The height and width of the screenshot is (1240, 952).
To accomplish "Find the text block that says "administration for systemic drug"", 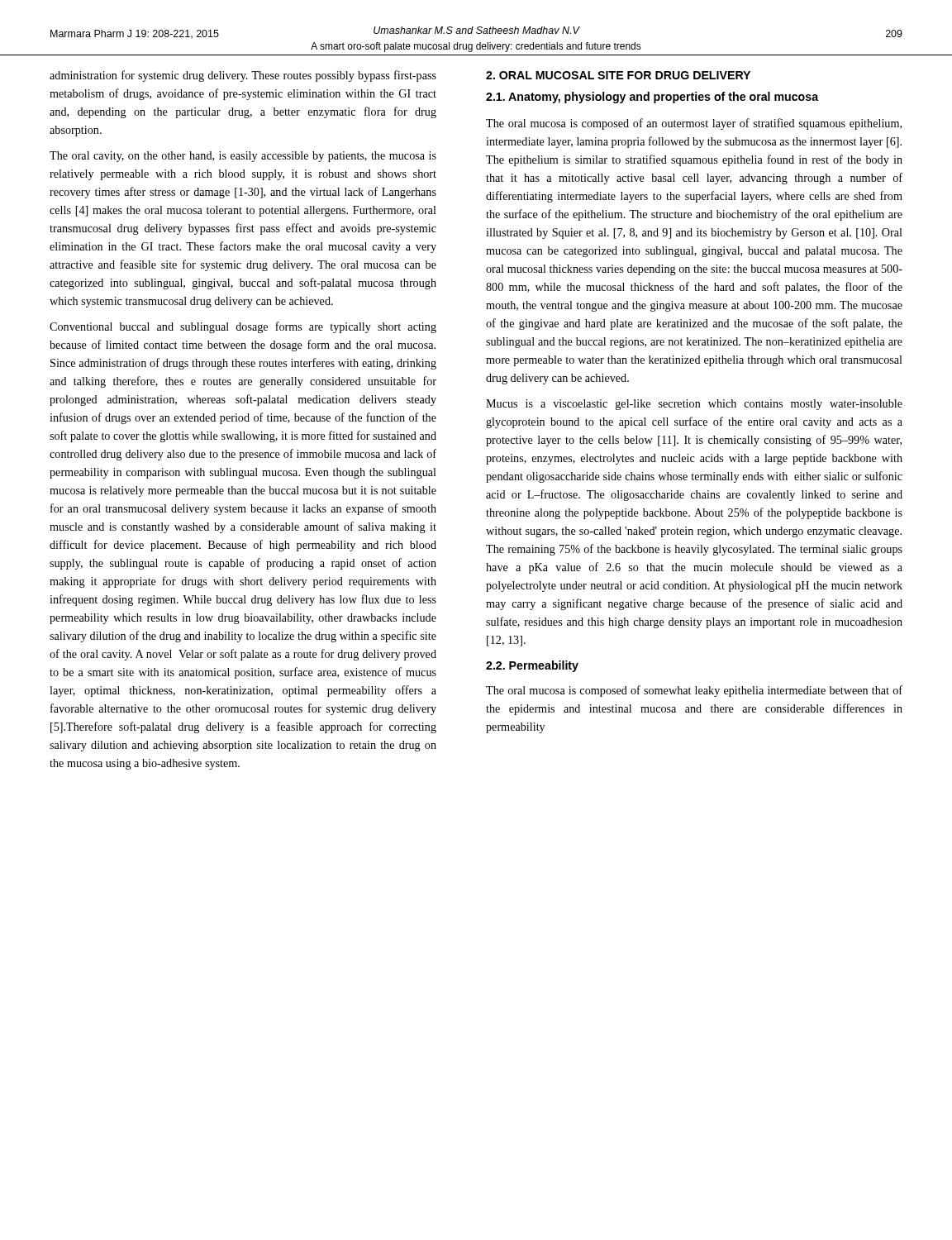I will pos(243,102).
